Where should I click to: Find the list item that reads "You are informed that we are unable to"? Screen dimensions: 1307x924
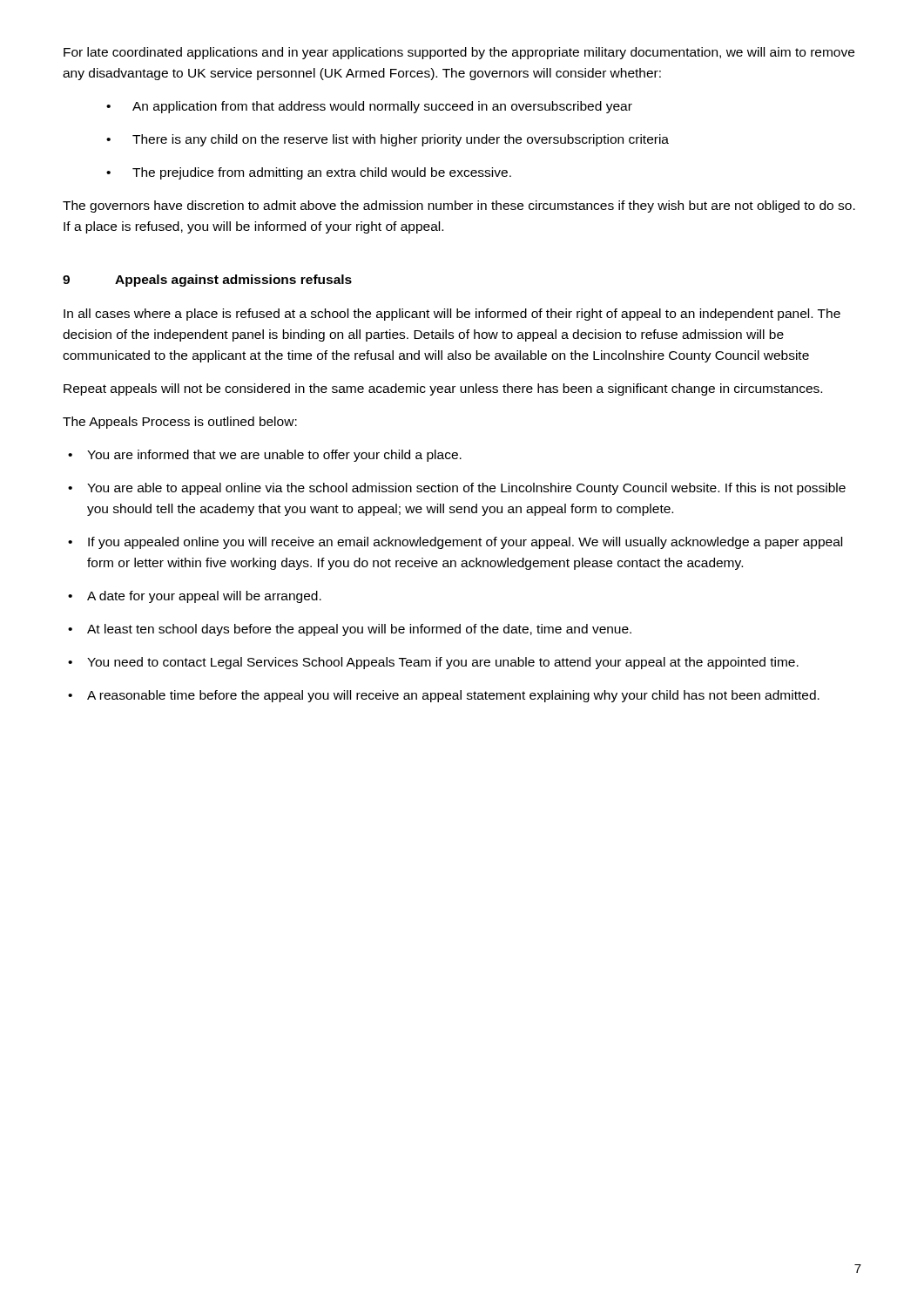(275, 455)
